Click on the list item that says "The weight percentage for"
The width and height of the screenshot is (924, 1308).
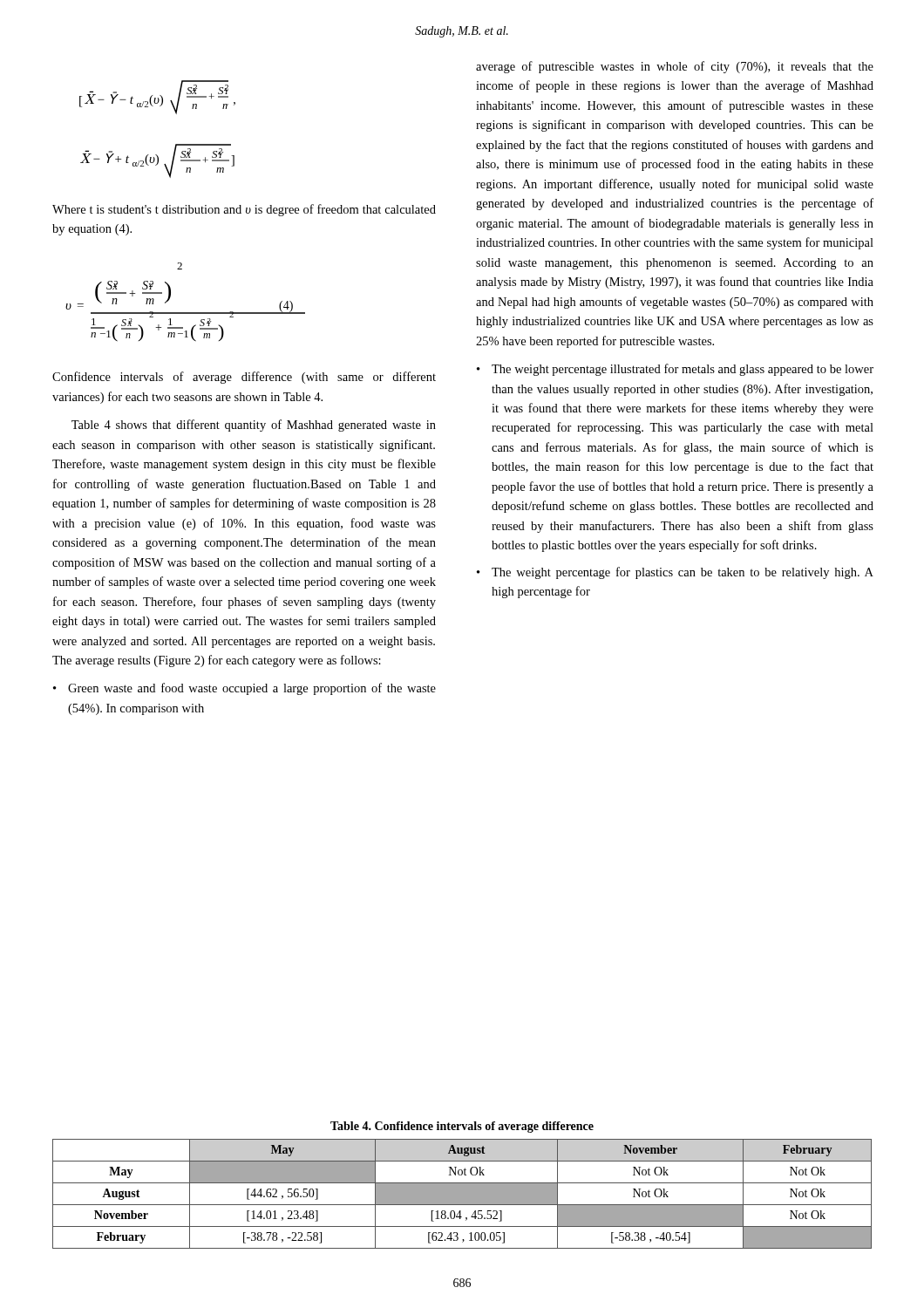tap(683, 582)
